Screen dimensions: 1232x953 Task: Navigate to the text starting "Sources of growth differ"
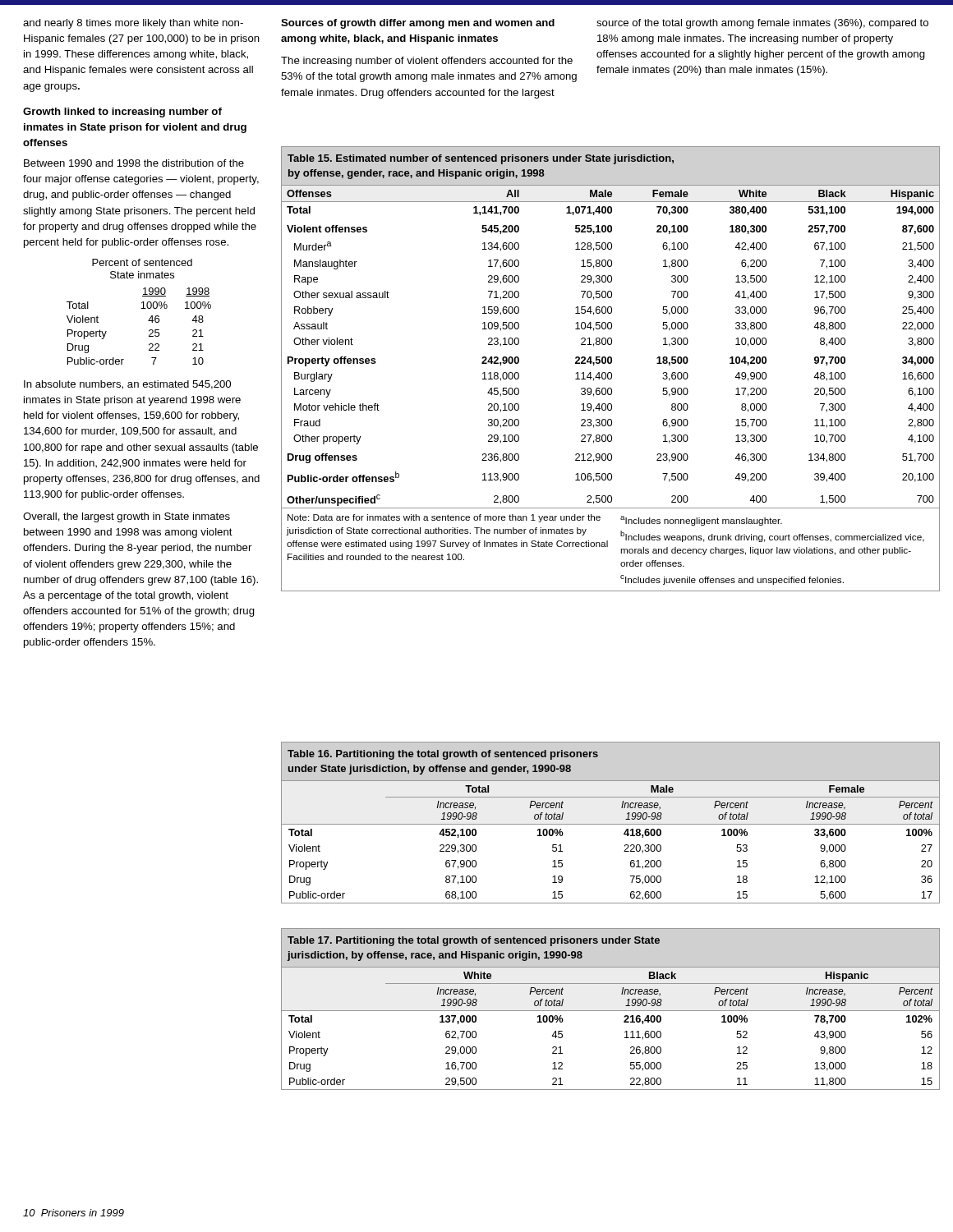(x=418, y=30)
